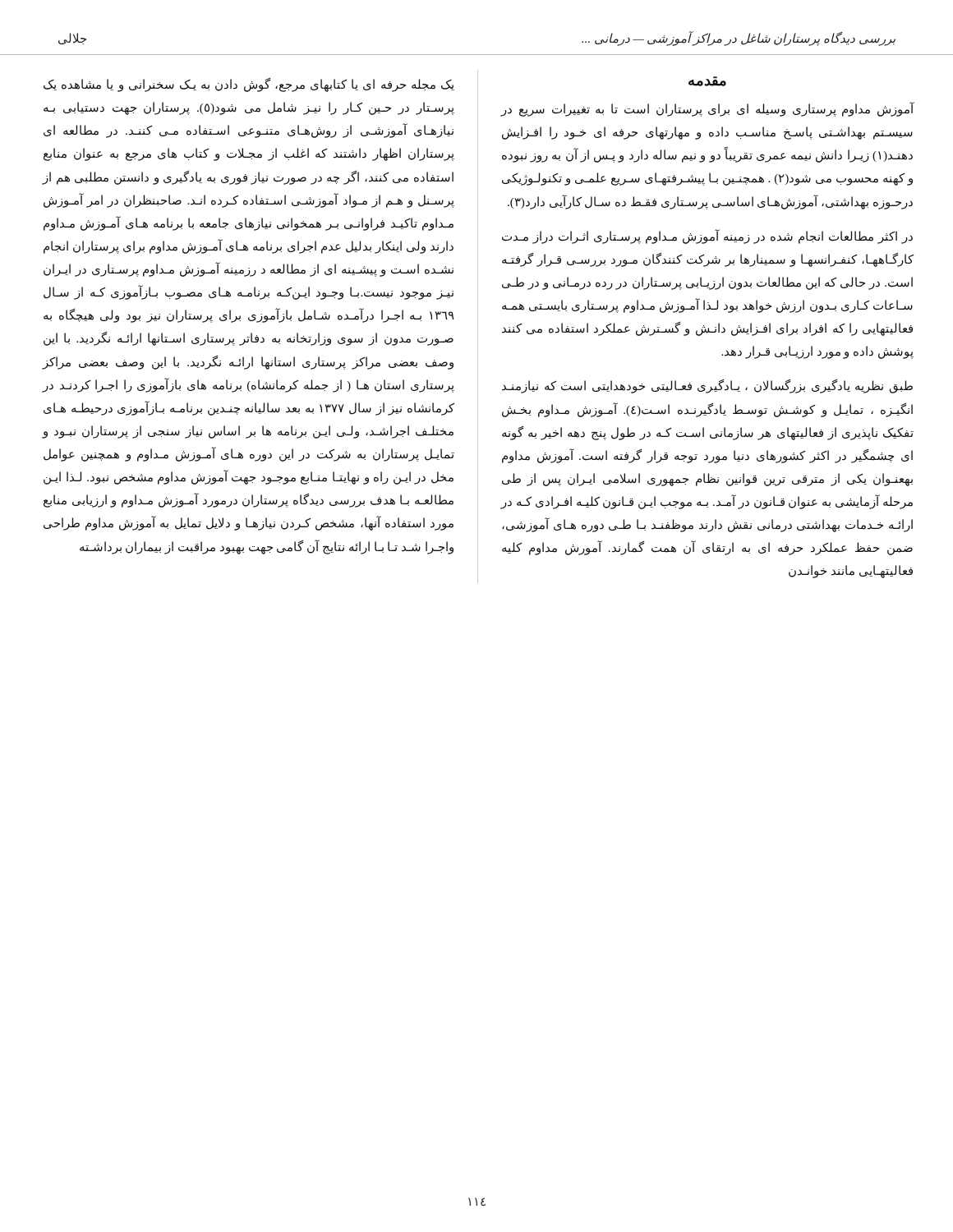Locate the text block starting "یک مجله حرفه ای یا کتابهای مرجع،"
The height and width of the screenshot is (1232, 953).
pos(248,315)
